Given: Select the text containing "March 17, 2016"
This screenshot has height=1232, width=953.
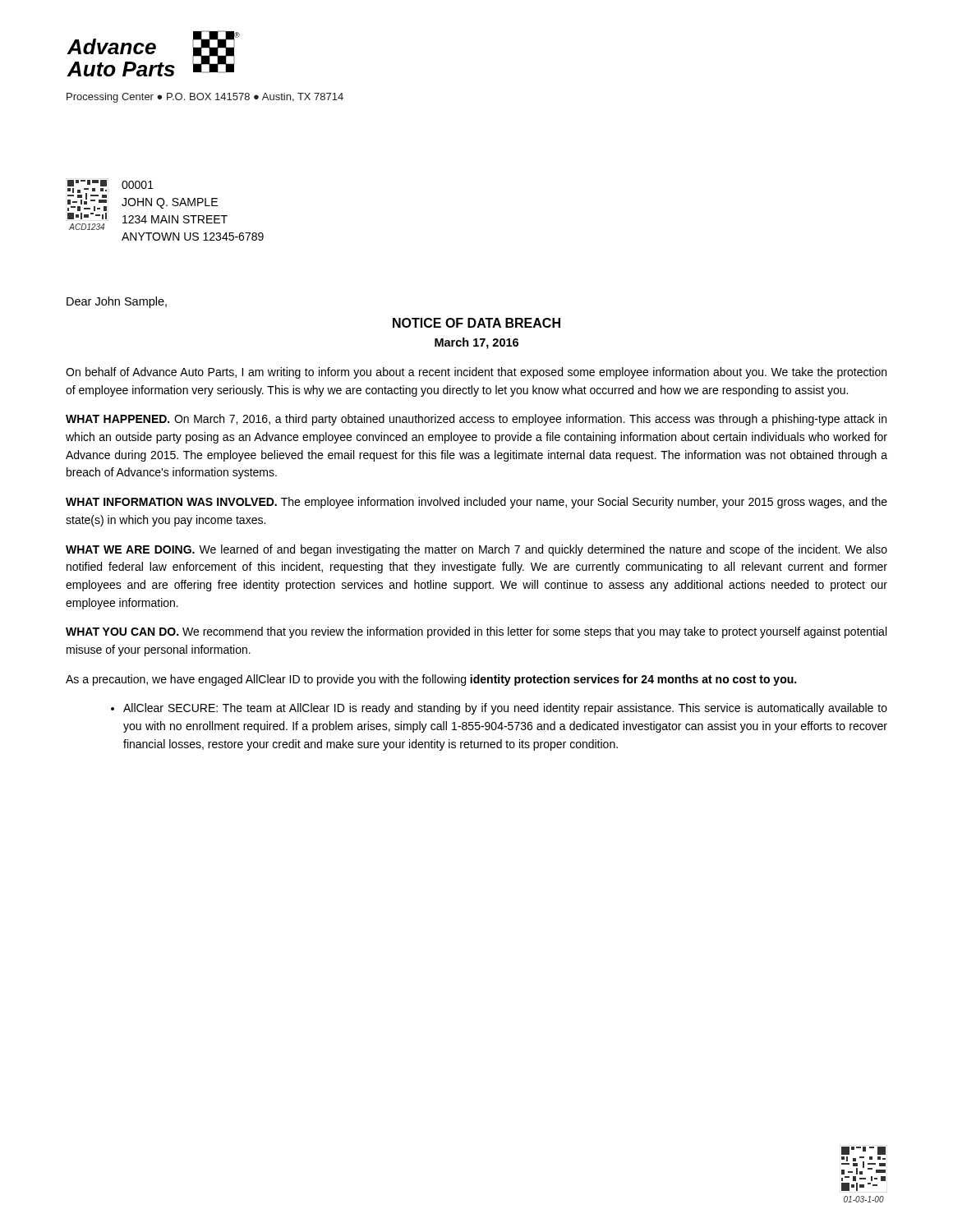Looking at the screenshot, I should click(x=476, y=342).
